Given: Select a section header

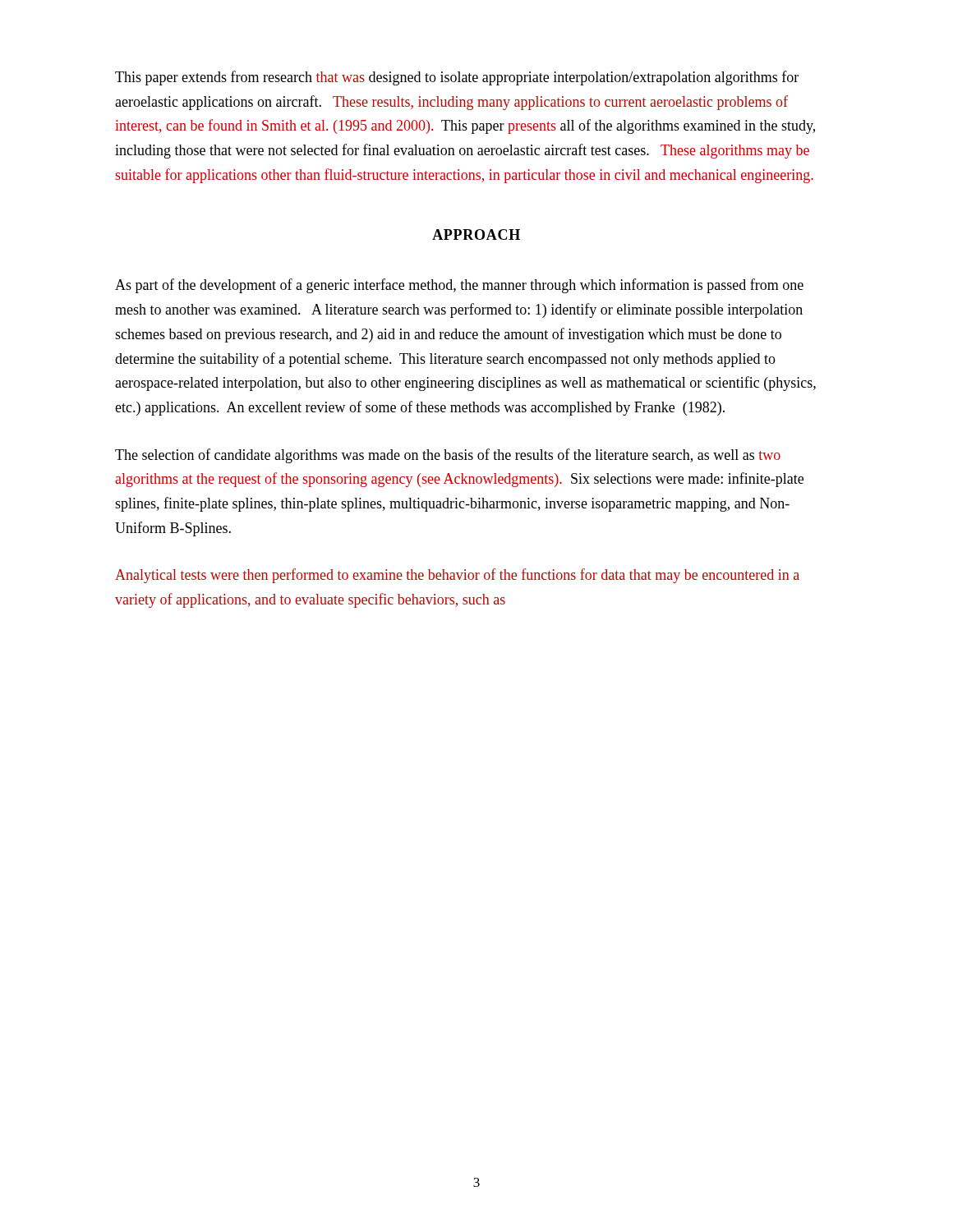Looking at the screenshot, I should (476, 235).
